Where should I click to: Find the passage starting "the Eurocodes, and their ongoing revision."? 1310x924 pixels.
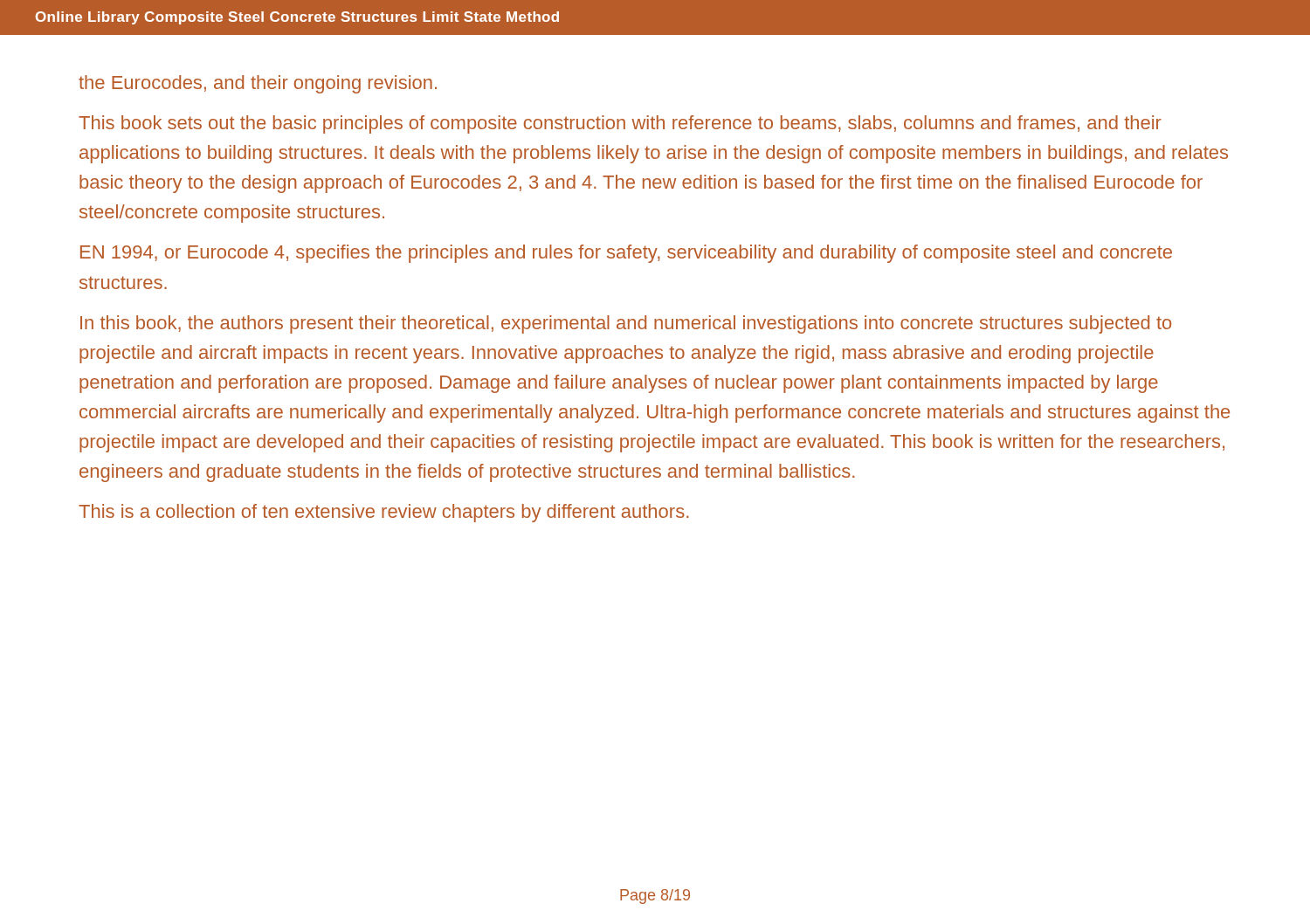(x=259, y=83)
